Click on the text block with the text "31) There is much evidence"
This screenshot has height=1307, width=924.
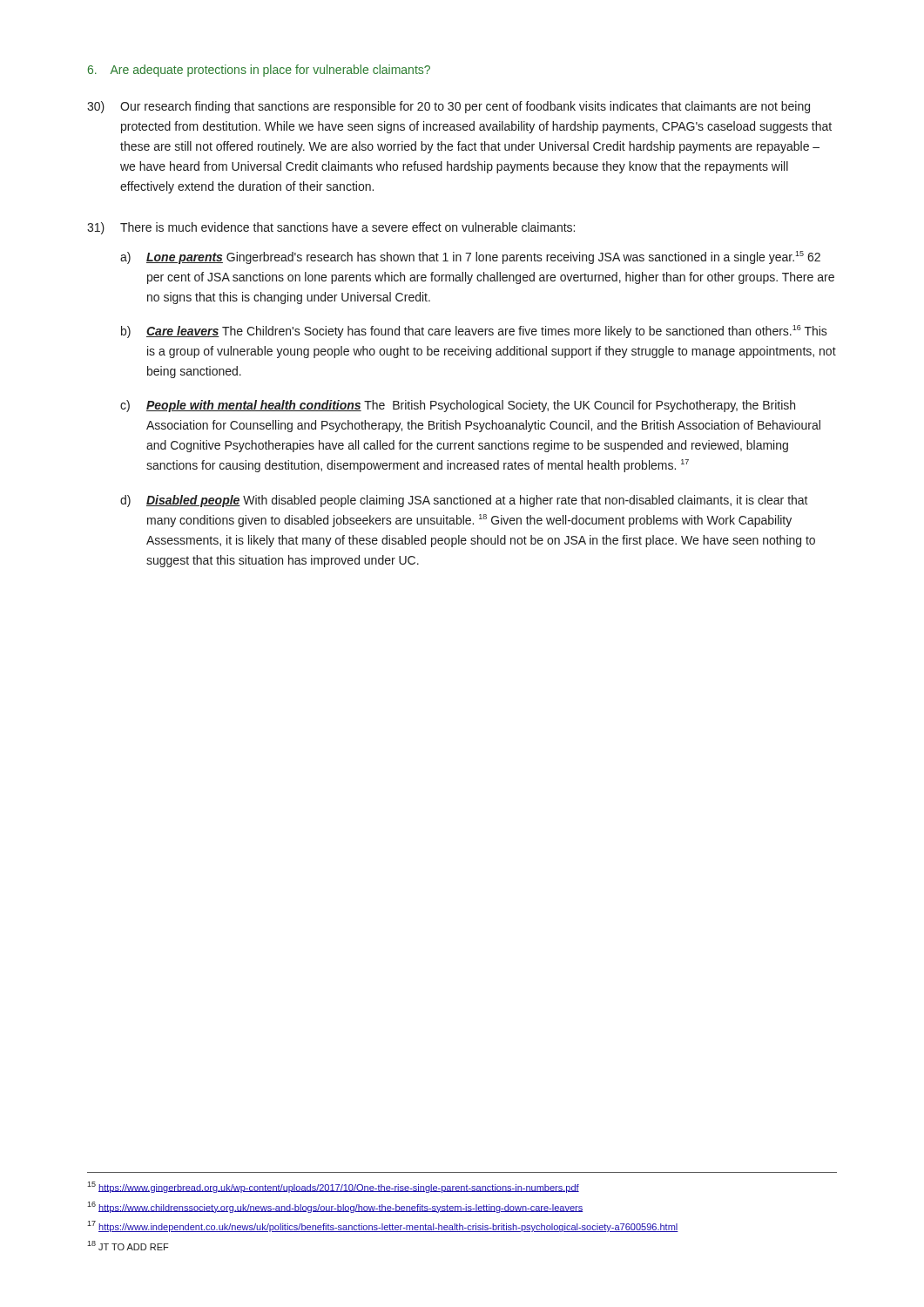pos(332,228)
